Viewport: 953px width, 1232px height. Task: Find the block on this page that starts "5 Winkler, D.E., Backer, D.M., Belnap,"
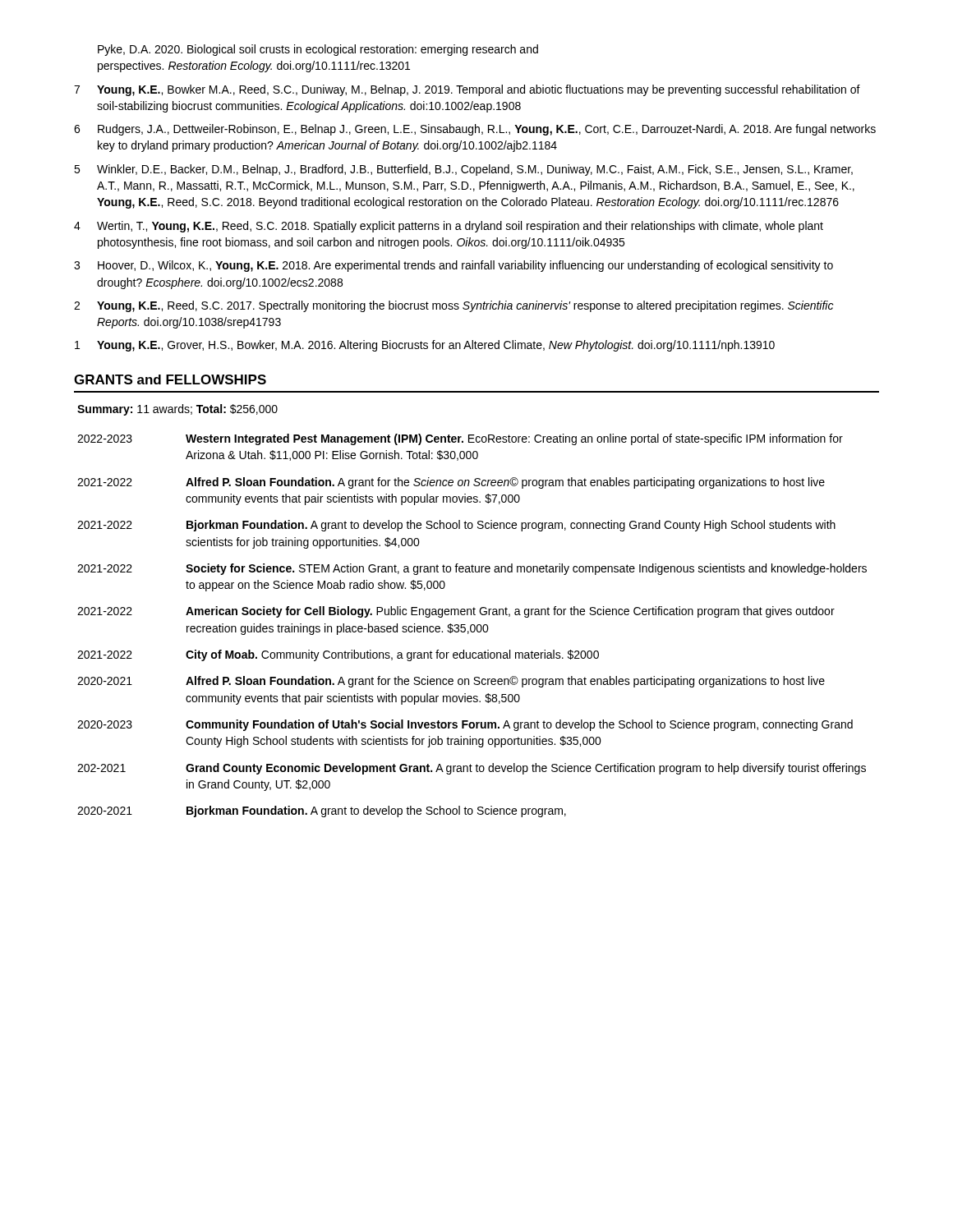(x=476, y=186)
